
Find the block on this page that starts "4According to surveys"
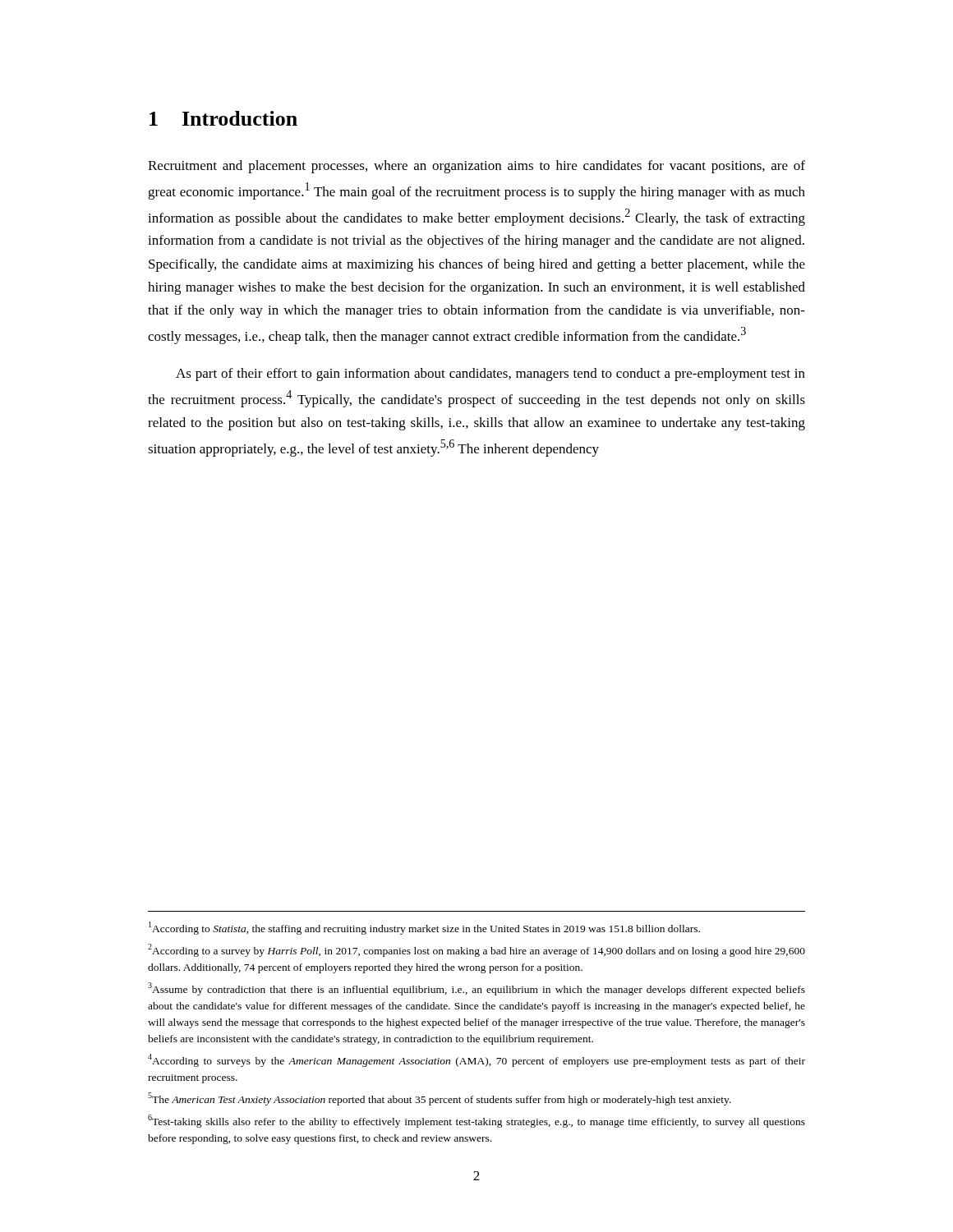click(476, 1068)
